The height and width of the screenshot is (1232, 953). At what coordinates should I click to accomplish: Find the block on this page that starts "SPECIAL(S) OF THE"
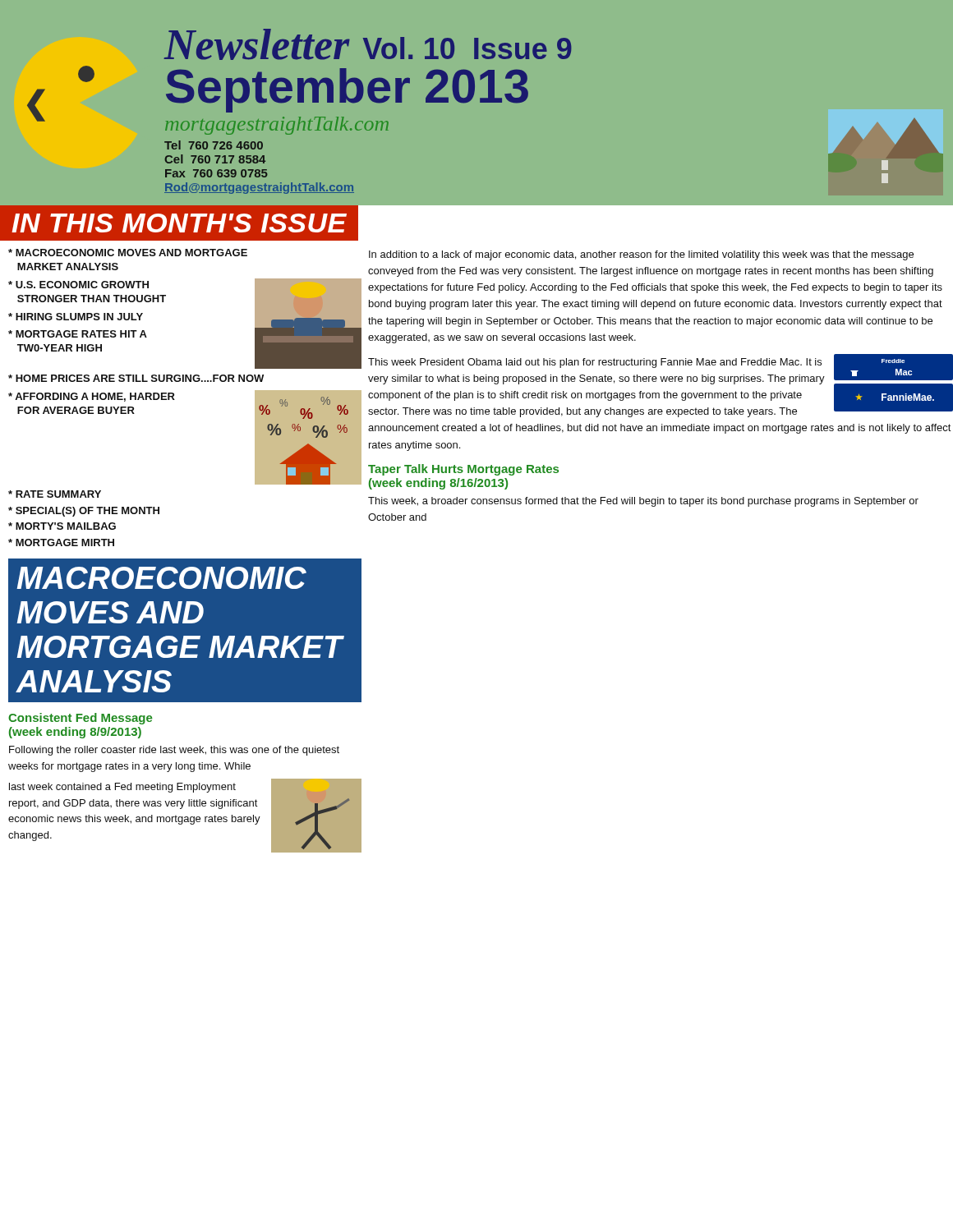pyautogui.click(x=84, y=510)
